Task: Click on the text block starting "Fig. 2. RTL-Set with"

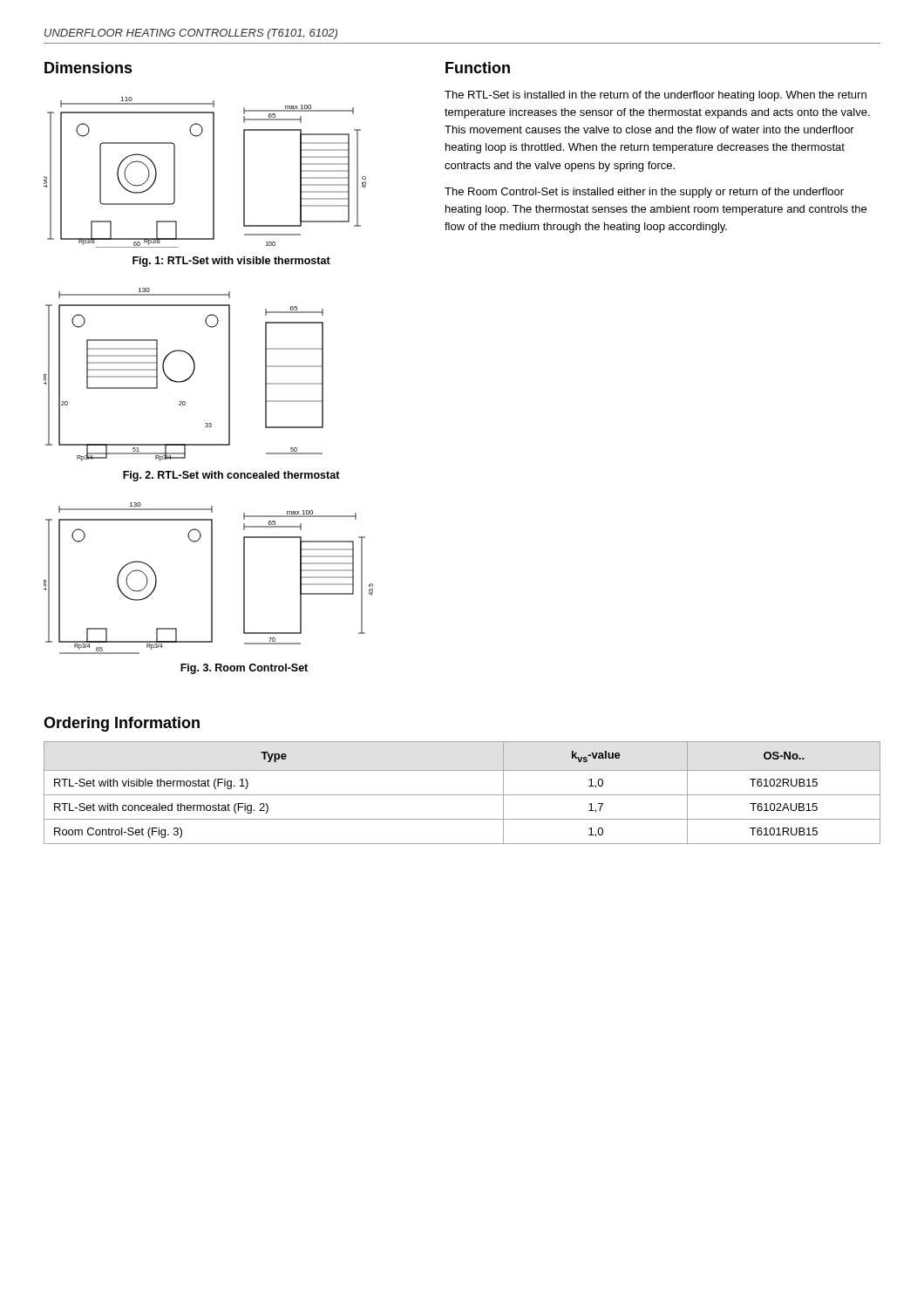Action: tap(231, 475)
